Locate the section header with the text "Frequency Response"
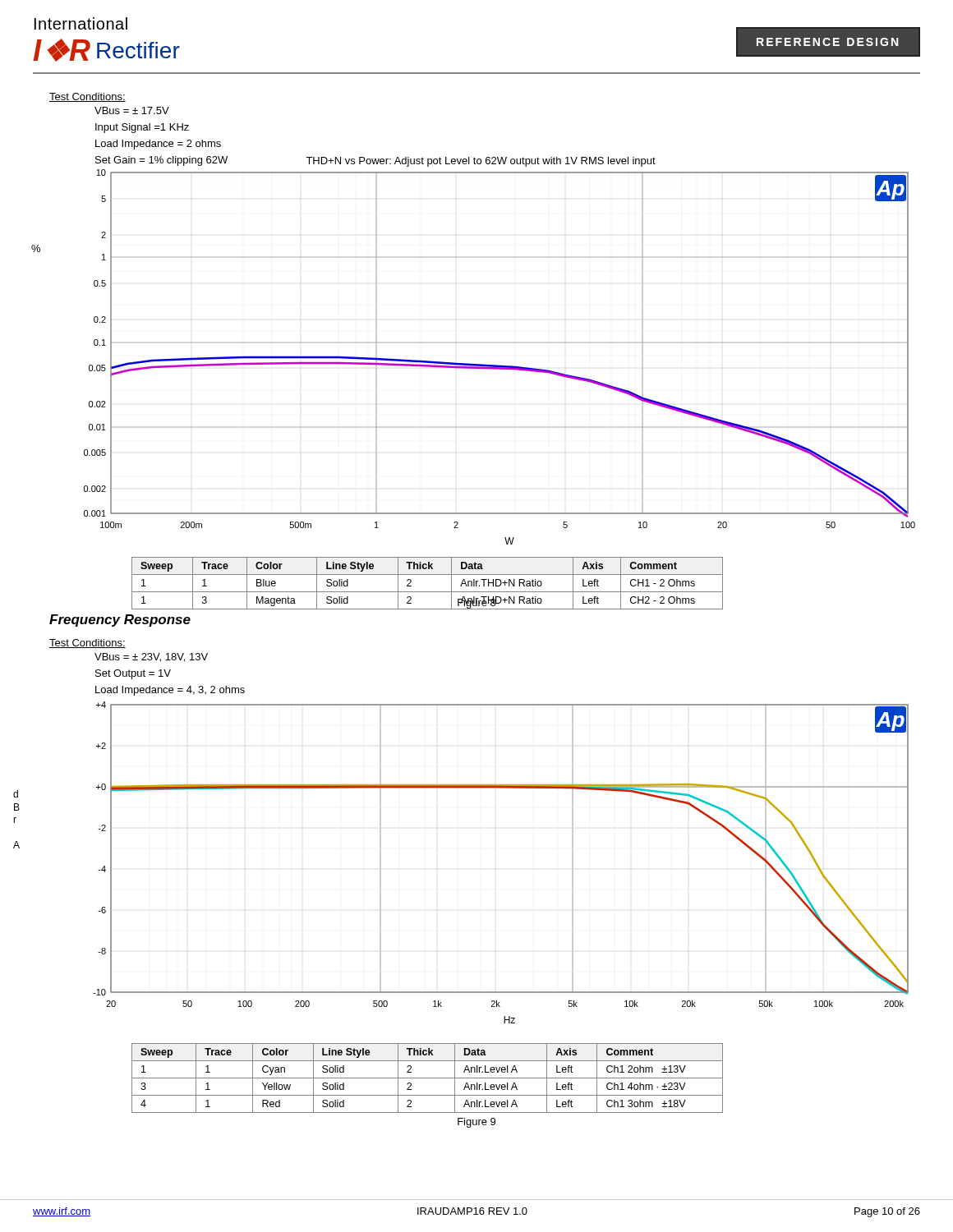This screenshot has height=1232, width=953. click(x=120, y=620)
